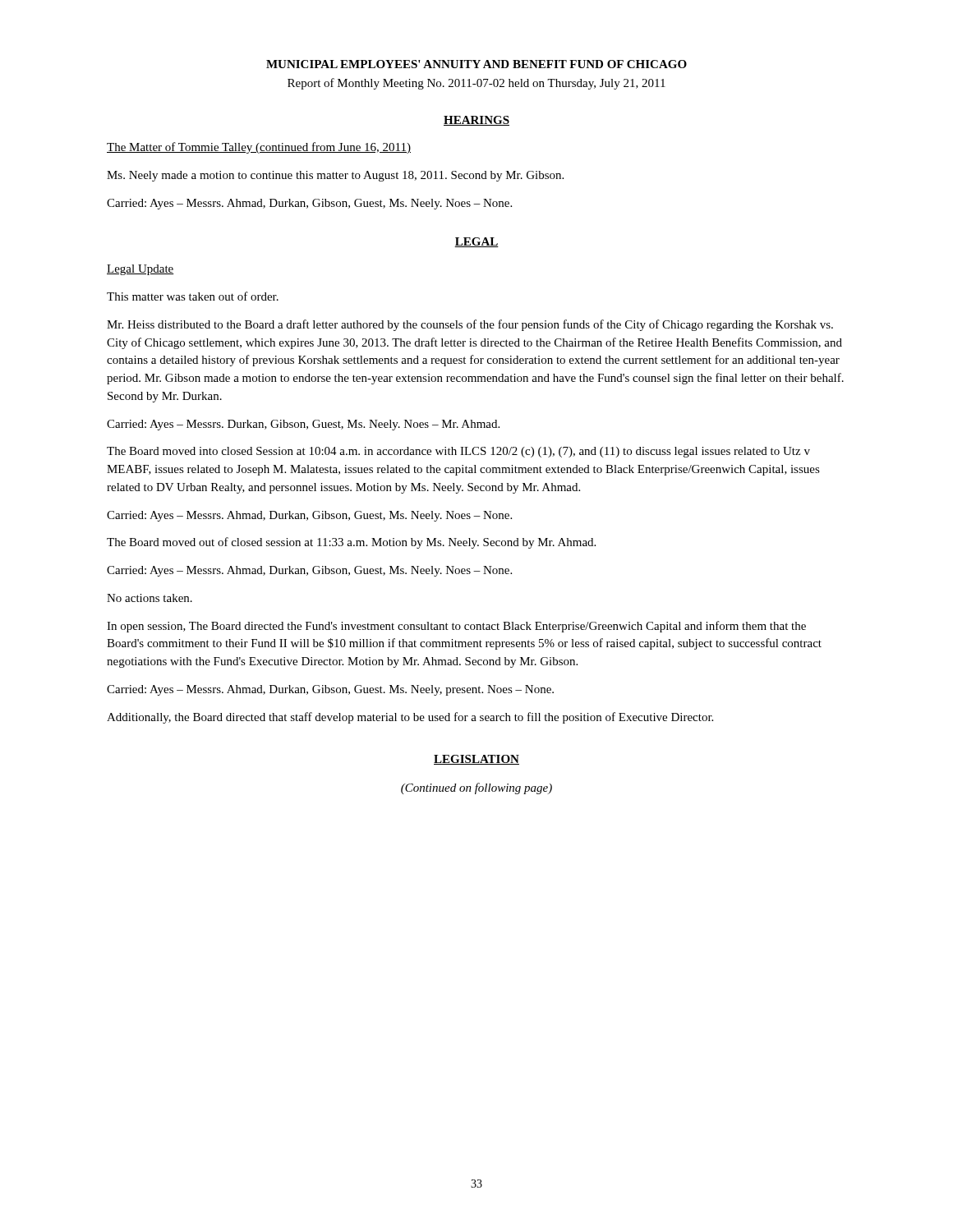Select the text starting "The Matter of Tommie Talley"

259,147
